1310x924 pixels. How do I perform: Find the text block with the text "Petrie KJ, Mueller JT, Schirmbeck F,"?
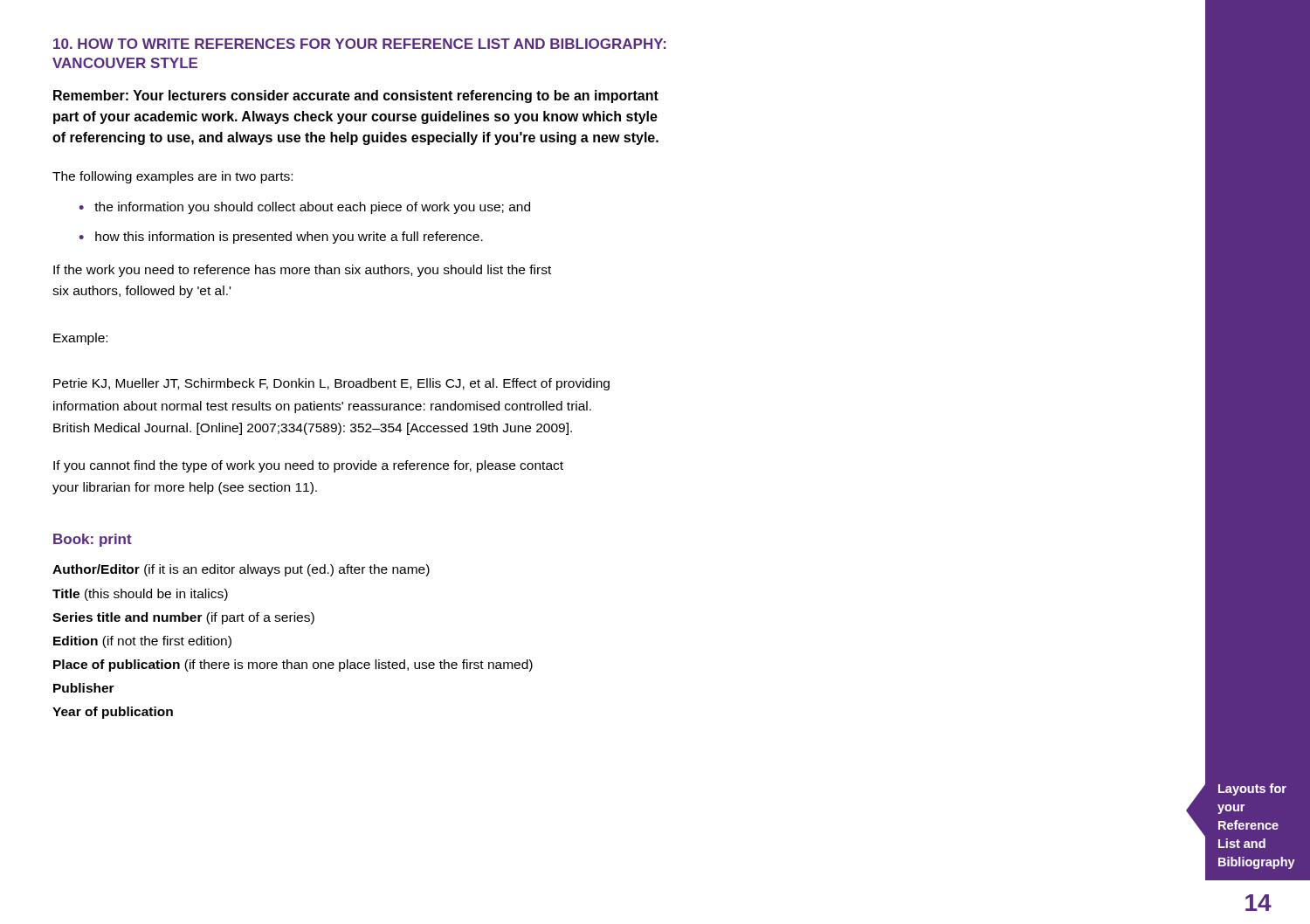coord(331,405)
